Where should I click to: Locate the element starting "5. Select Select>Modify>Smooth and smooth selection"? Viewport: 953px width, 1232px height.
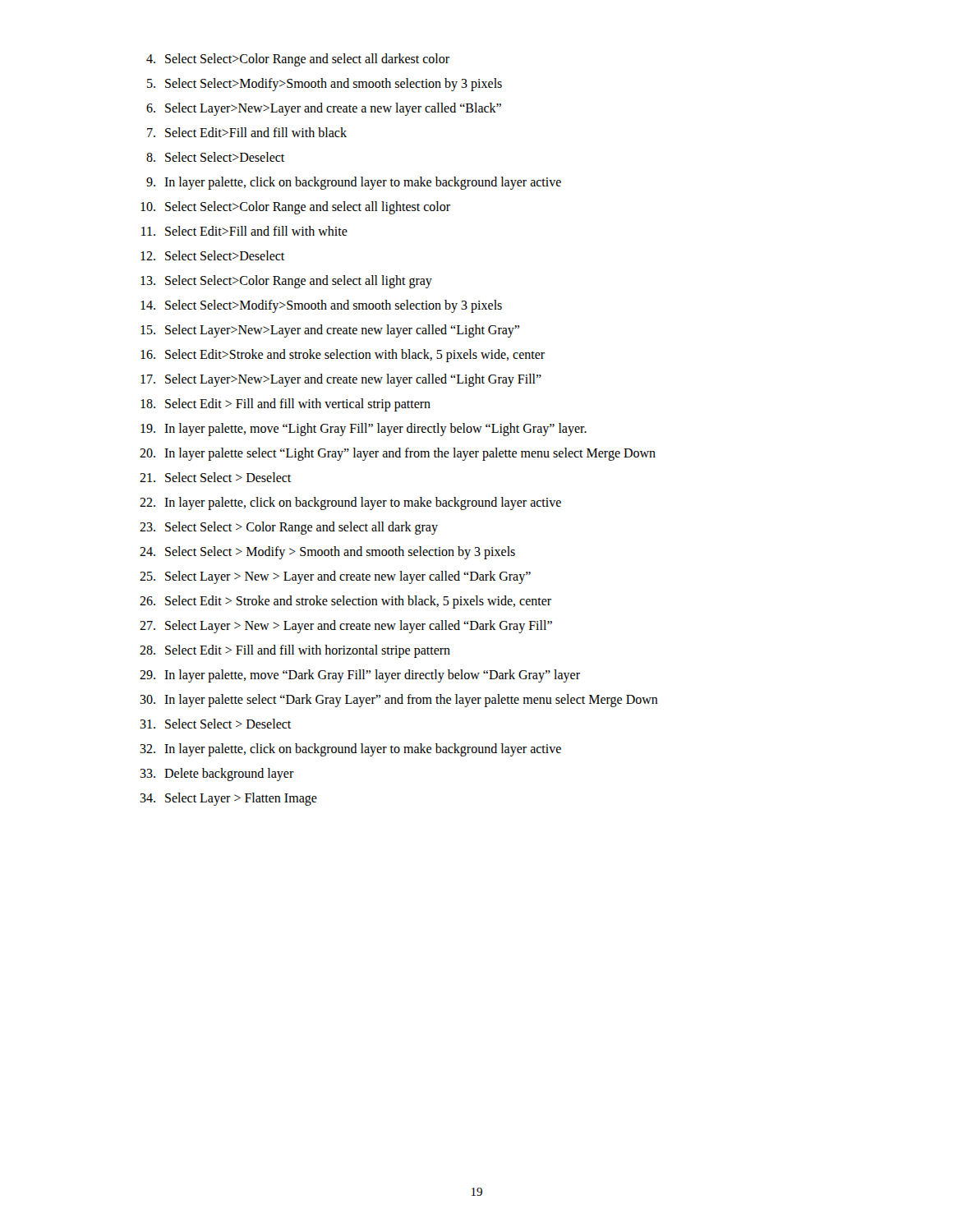[x=468, y=84]
